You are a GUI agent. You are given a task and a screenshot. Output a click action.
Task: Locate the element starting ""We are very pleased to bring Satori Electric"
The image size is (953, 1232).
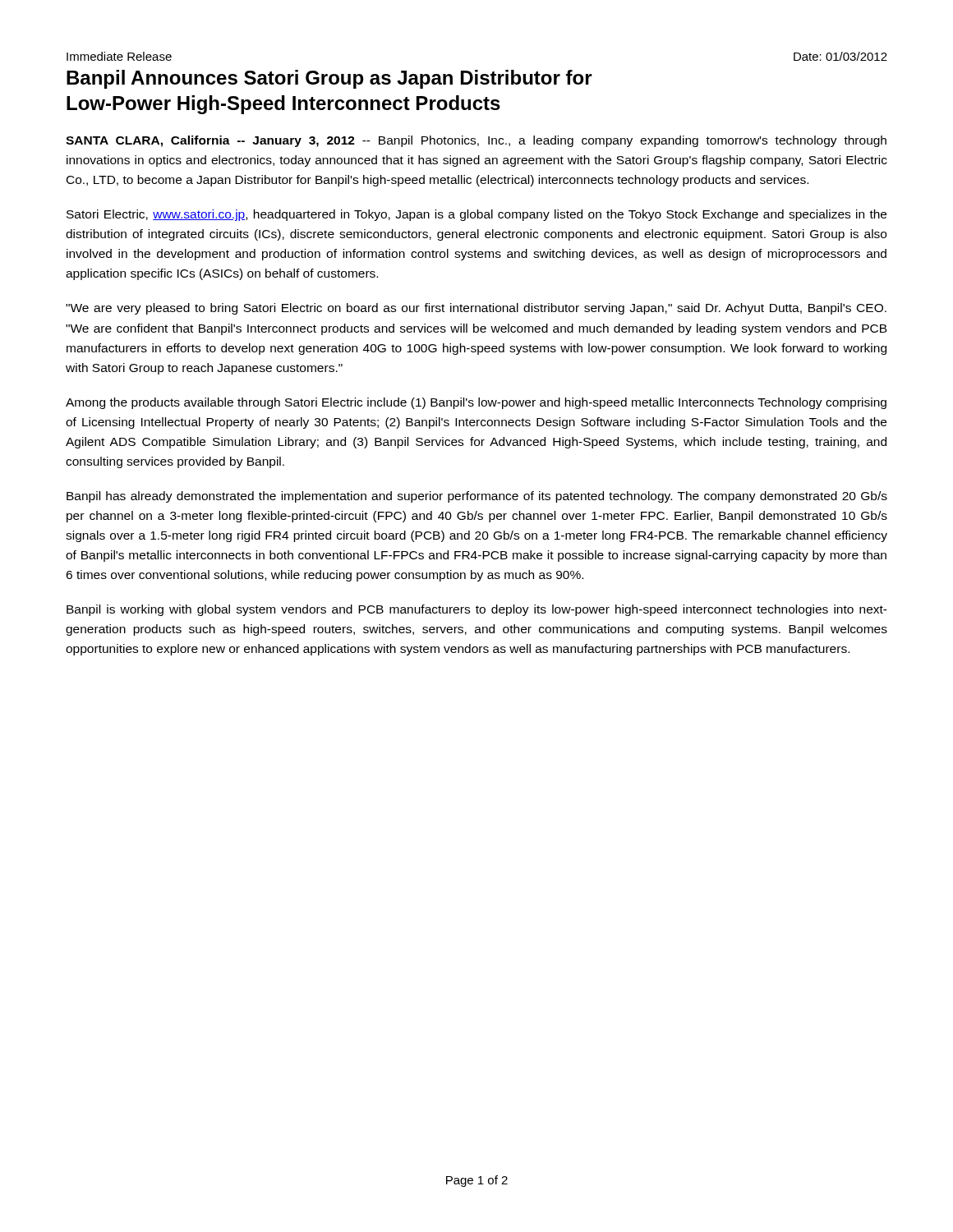coord(476,338)
